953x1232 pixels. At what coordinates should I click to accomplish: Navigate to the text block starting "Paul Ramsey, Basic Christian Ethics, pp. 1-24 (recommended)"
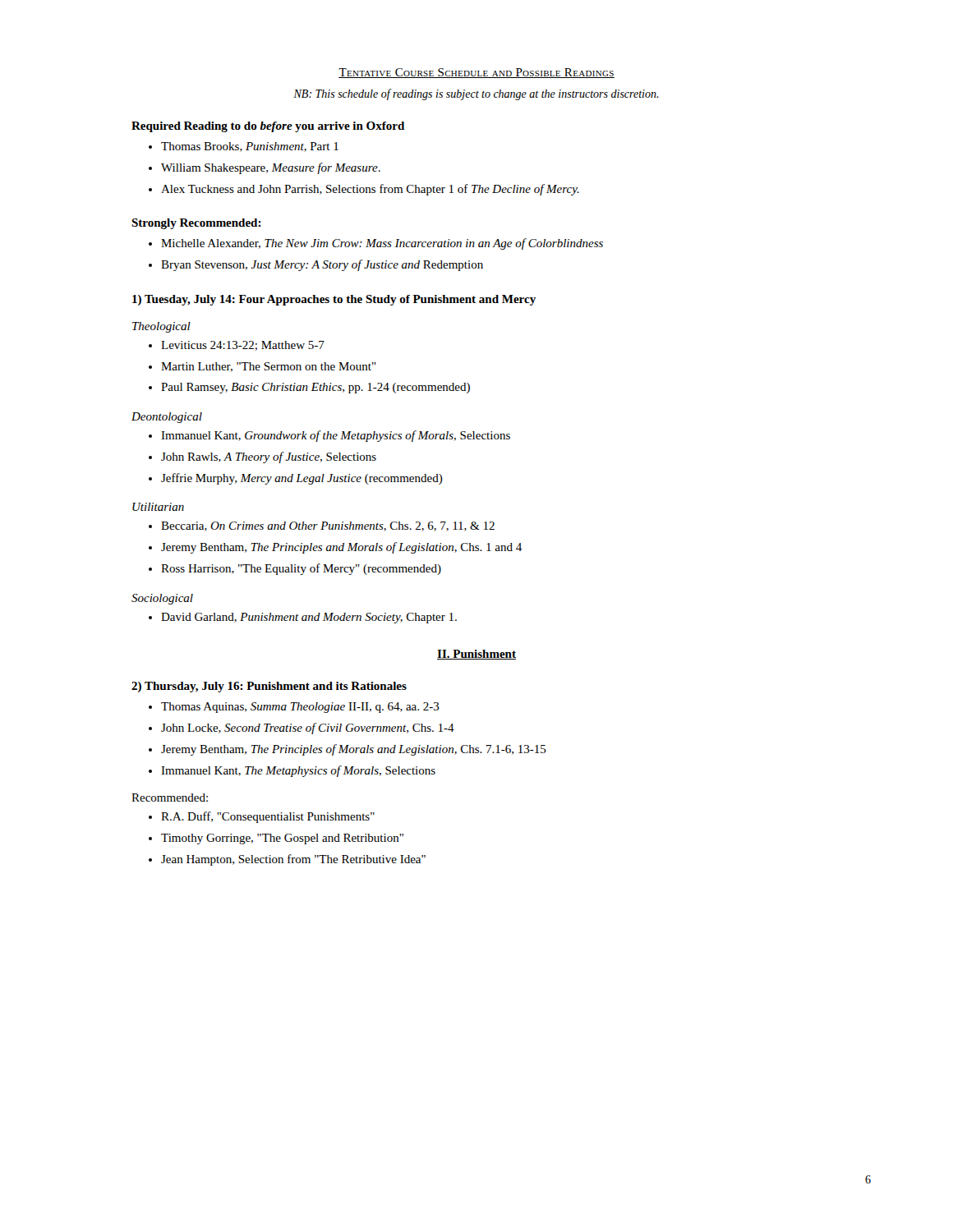pos(476,388)
